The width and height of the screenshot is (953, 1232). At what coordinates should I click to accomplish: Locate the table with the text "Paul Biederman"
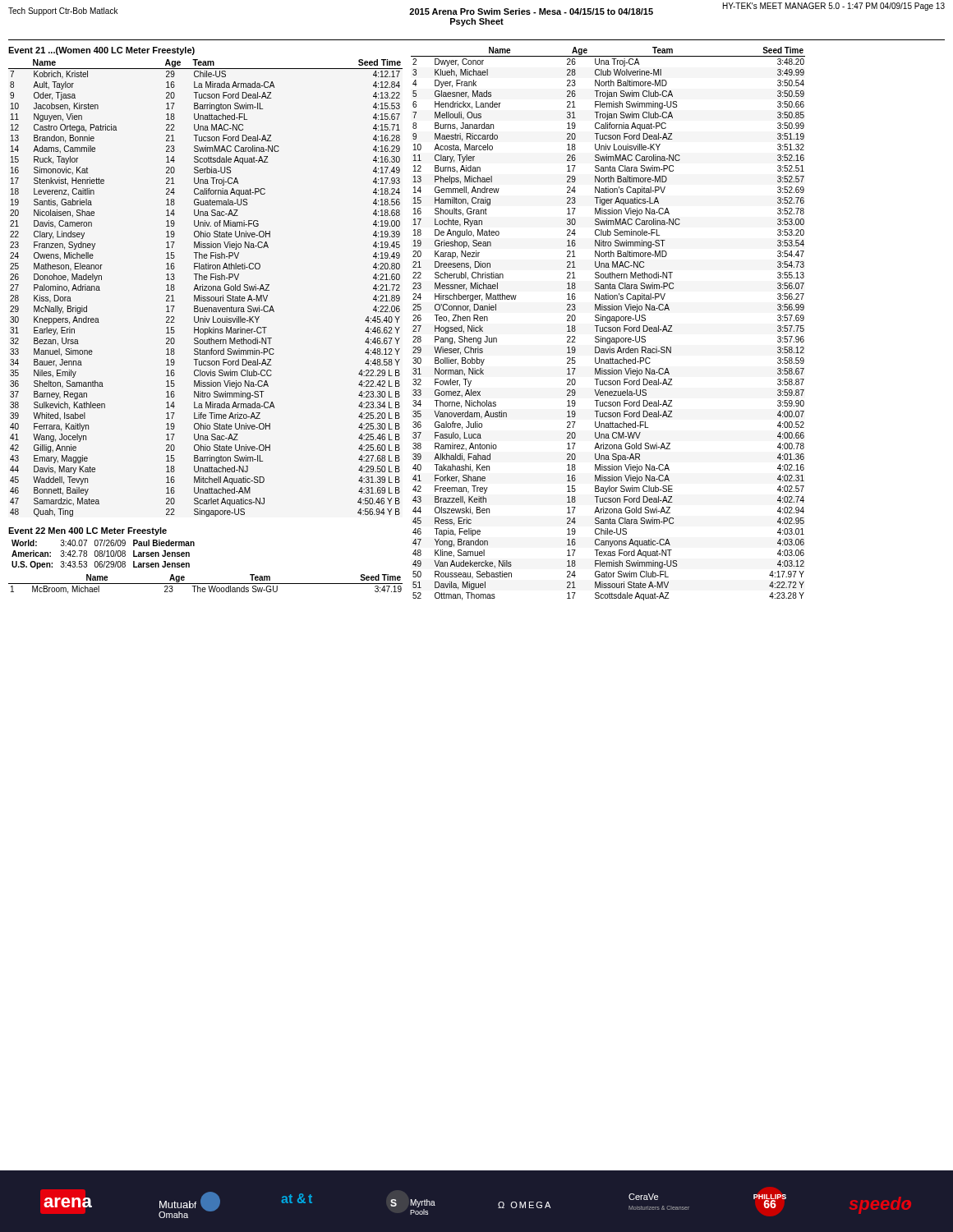[205, 554]
